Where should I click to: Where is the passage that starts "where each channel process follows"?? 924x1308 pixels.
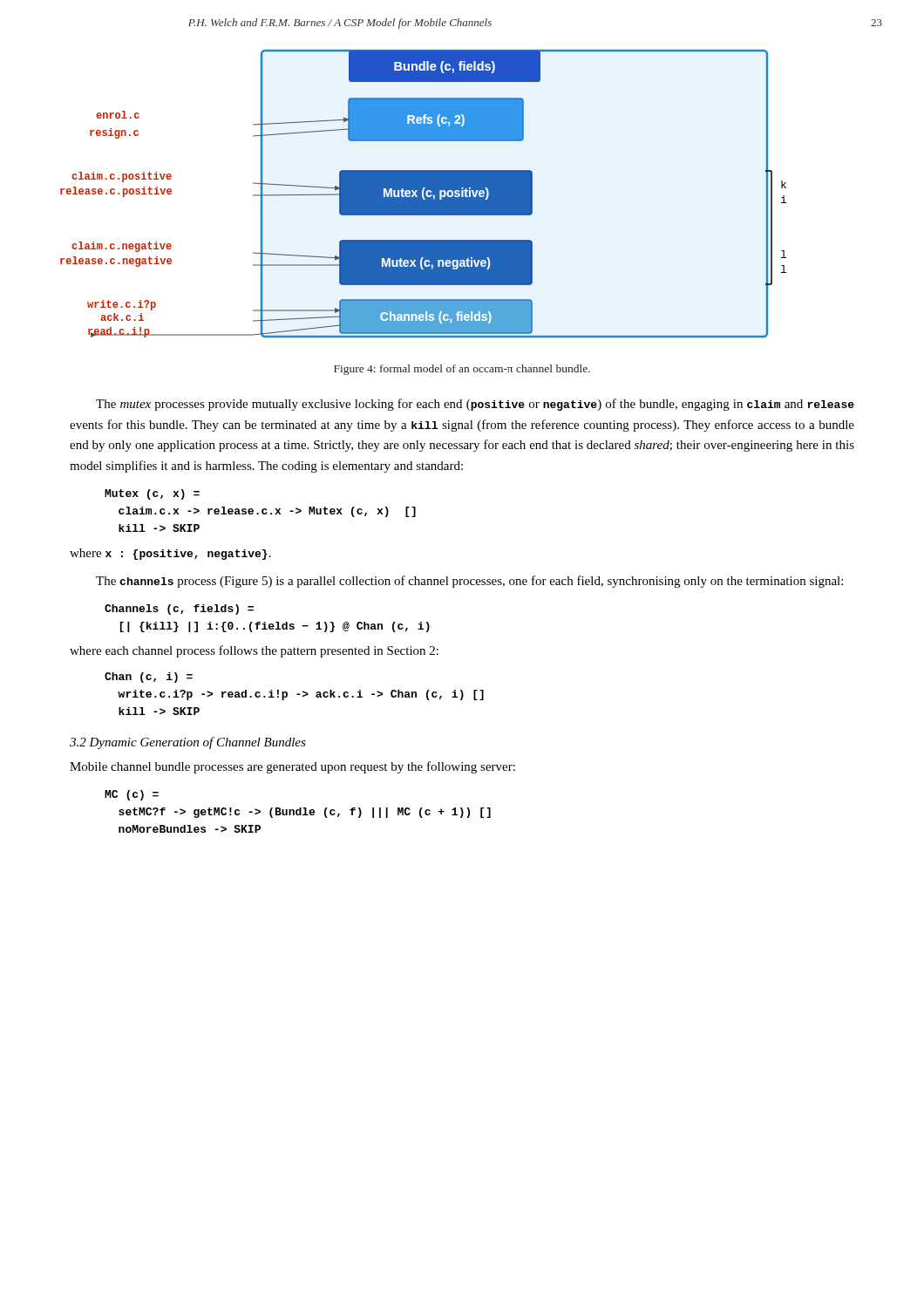255,650
